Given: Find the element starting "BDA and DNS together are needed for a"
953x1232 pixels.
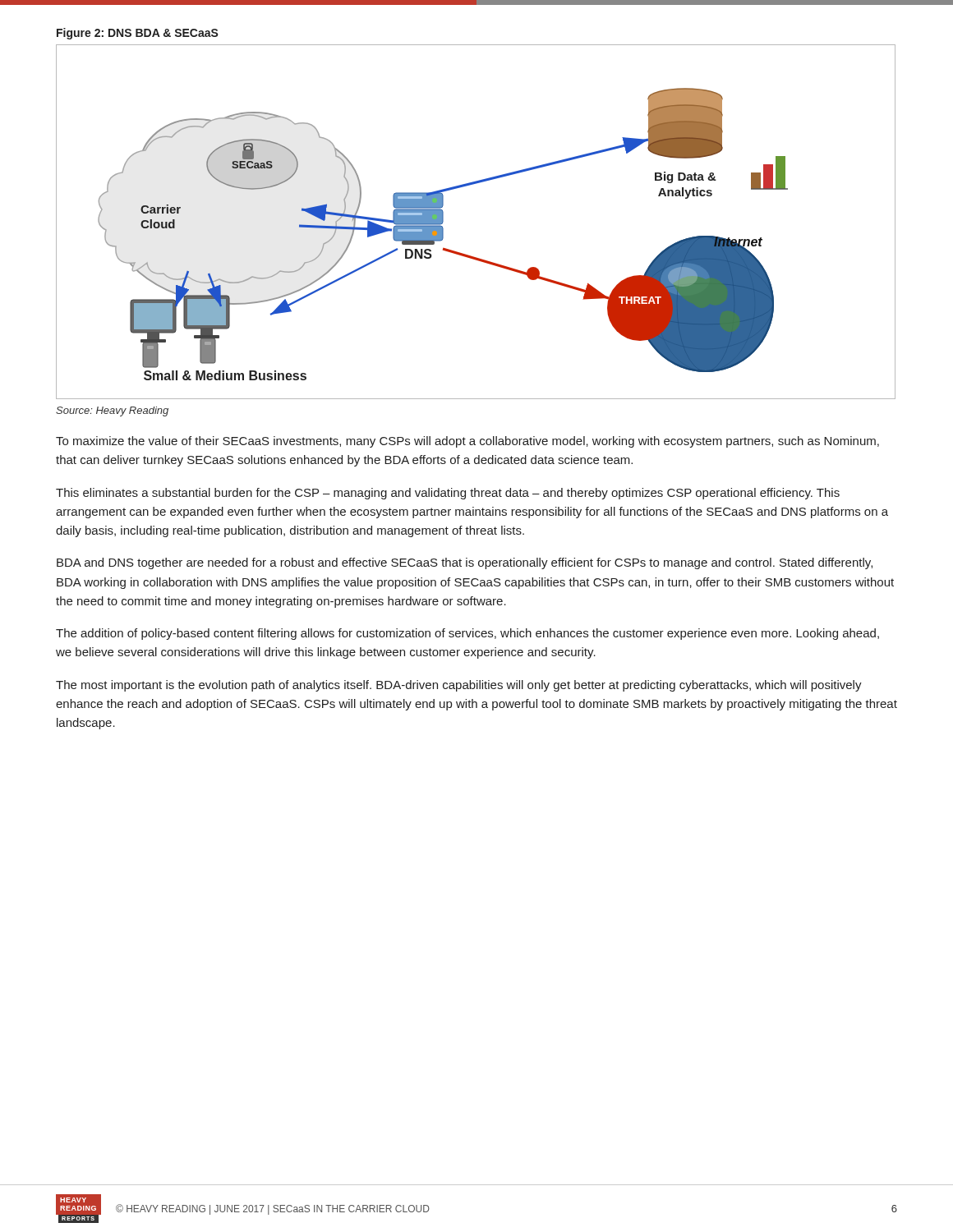Looking at the screenshot, I should coord(475,582).
